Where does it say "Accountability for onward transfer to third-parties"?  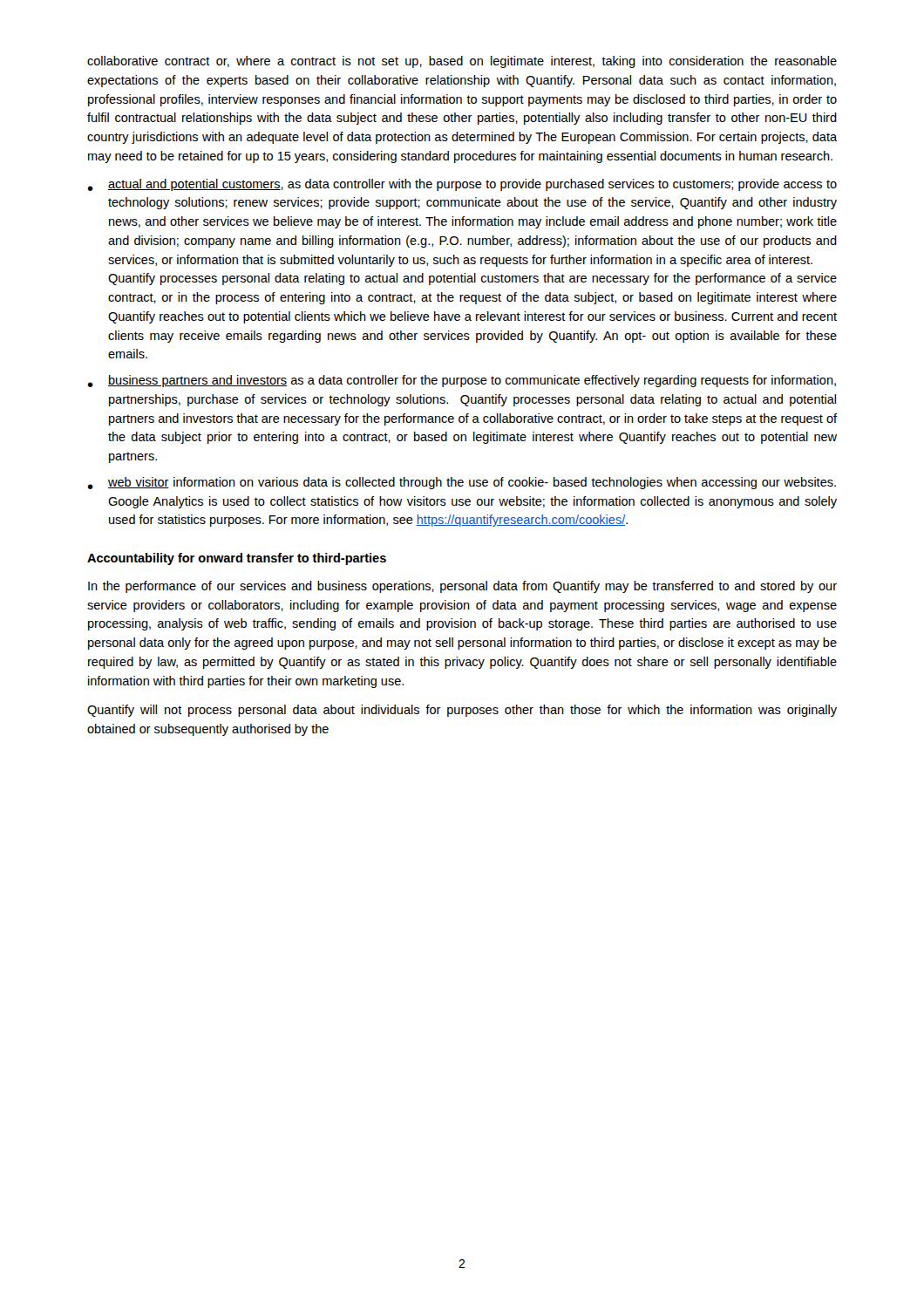[x=237, y=558]
